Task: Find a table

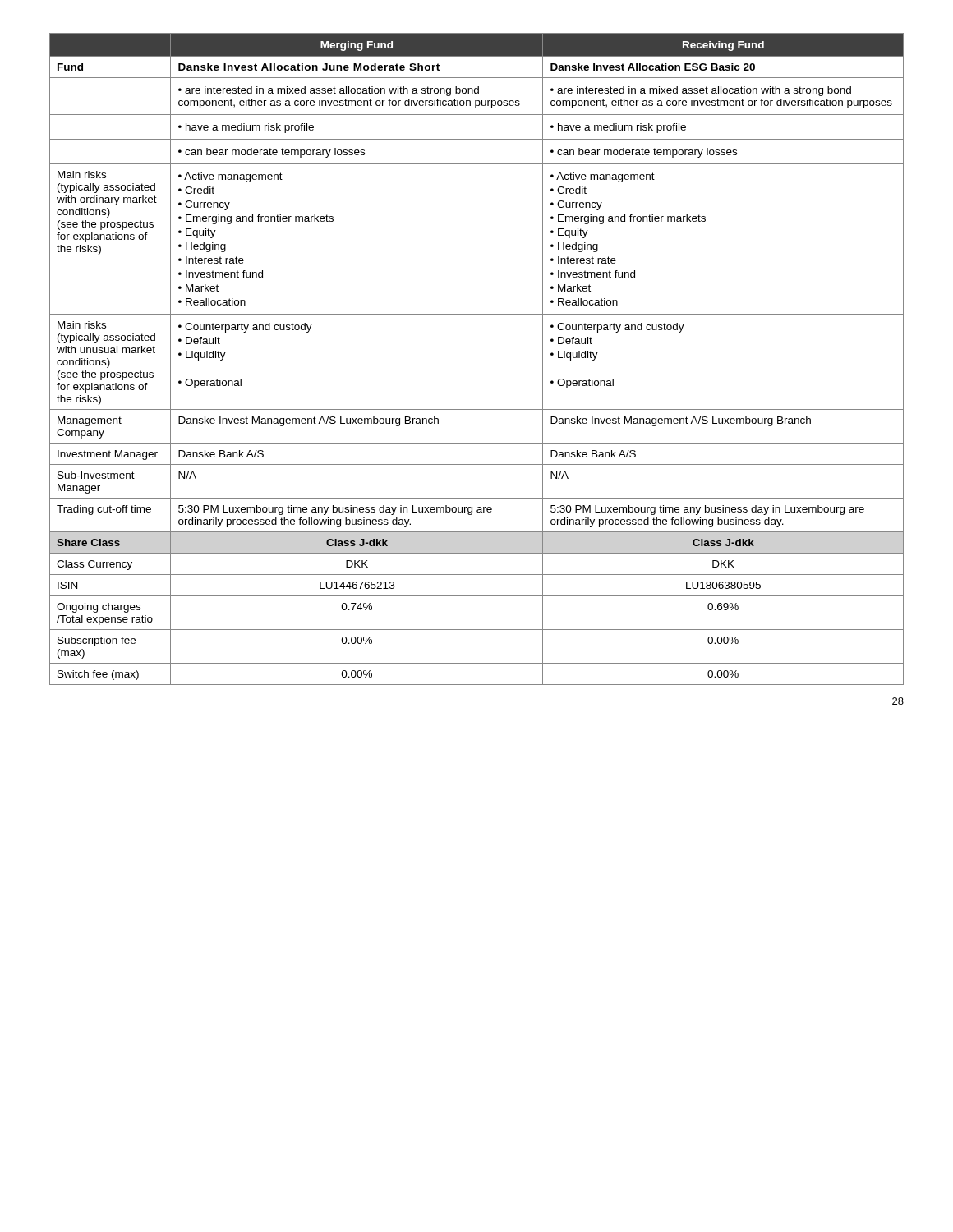Action: 476,359
